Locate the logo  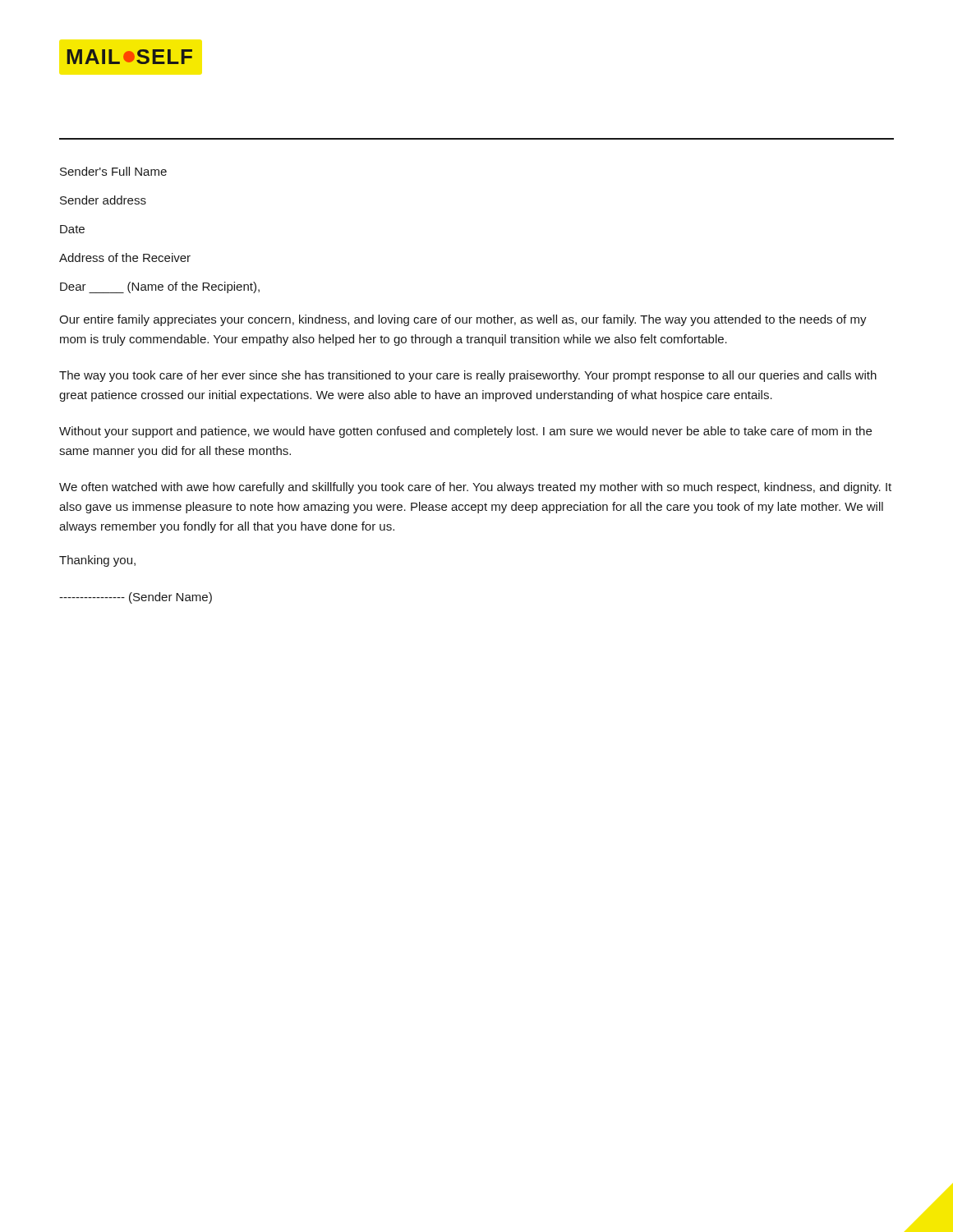tap(131, 57)
